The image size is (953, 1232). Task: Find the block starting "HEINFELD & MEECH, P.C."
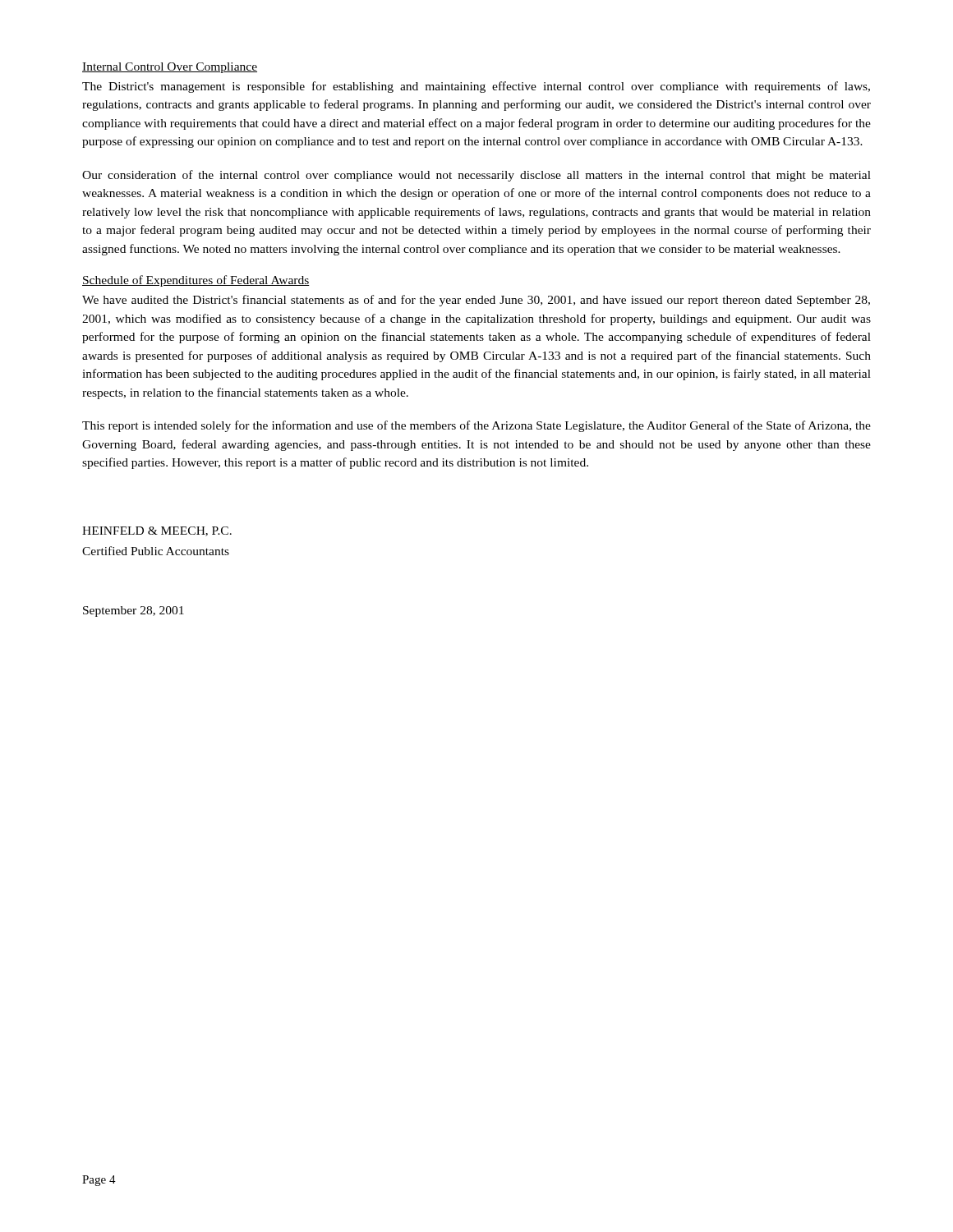(x=157, y=541)
